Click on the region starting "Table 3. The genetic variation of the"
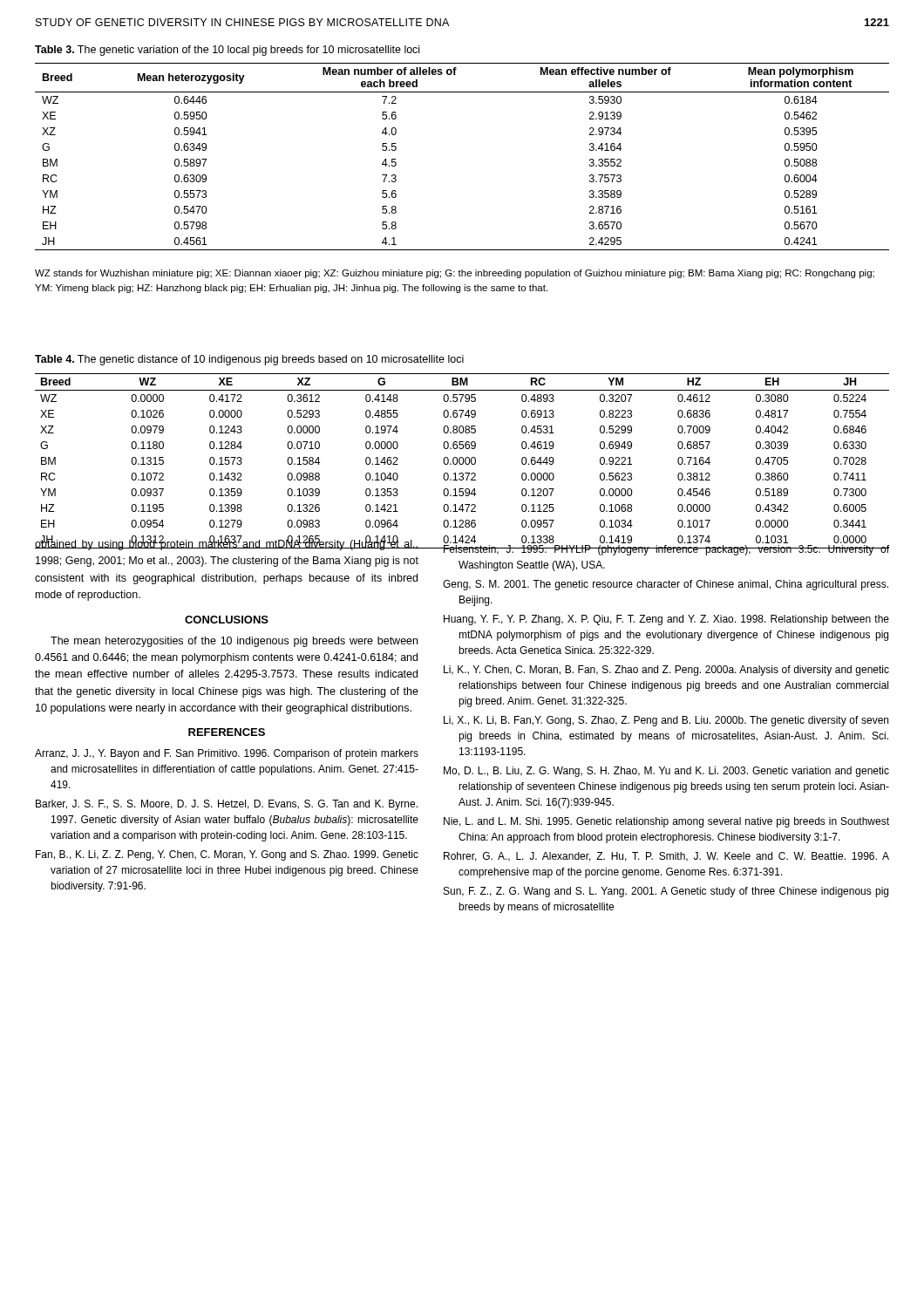The width and height of the screenshot is (924, 1308). point(228,50)
